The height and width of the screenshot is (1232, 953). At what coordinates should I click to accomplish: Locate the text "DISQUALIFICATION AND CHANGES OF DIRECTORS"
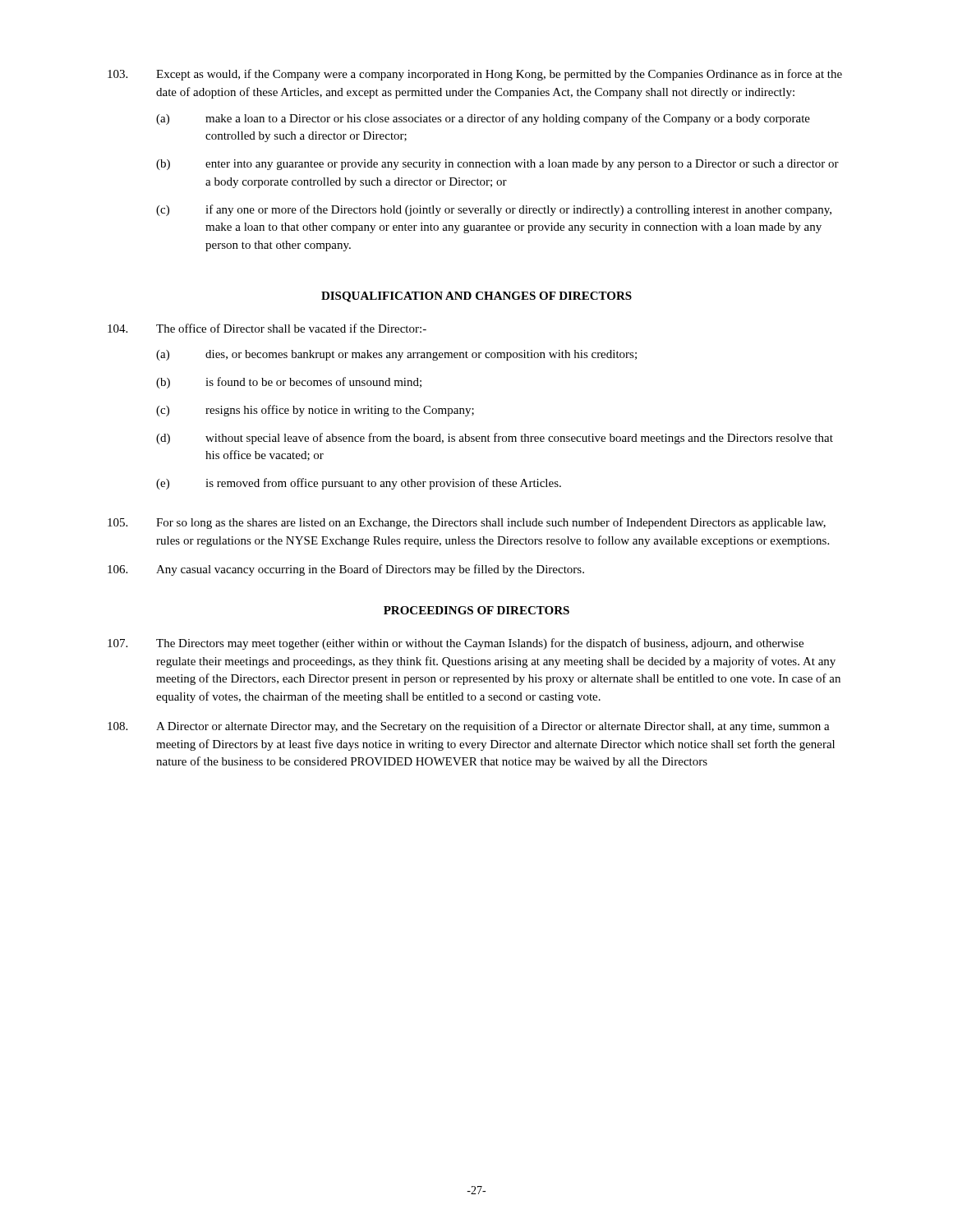pos(476,295)
